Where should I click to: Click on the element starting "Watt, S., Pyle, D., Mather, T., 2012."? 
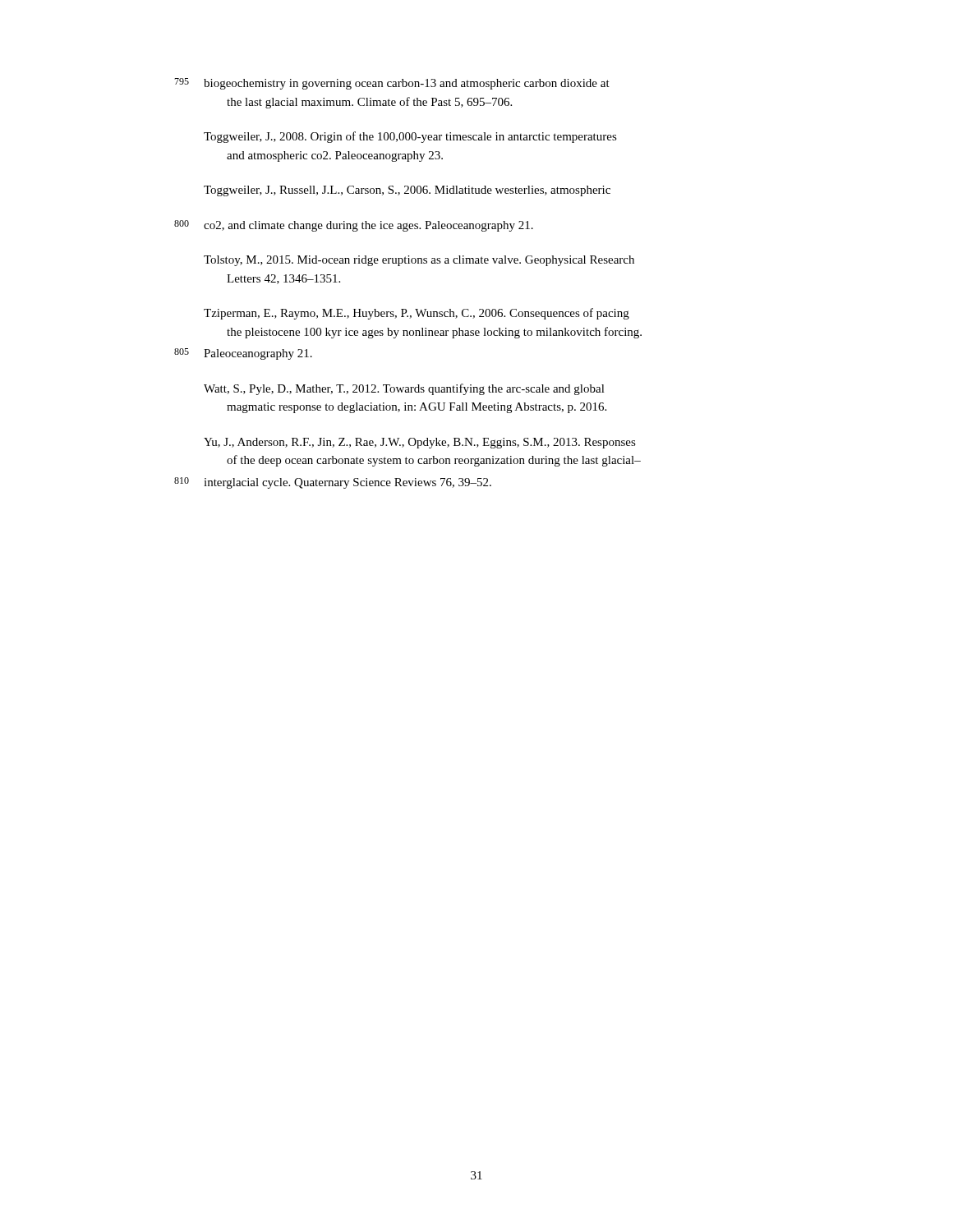[497, 398]
